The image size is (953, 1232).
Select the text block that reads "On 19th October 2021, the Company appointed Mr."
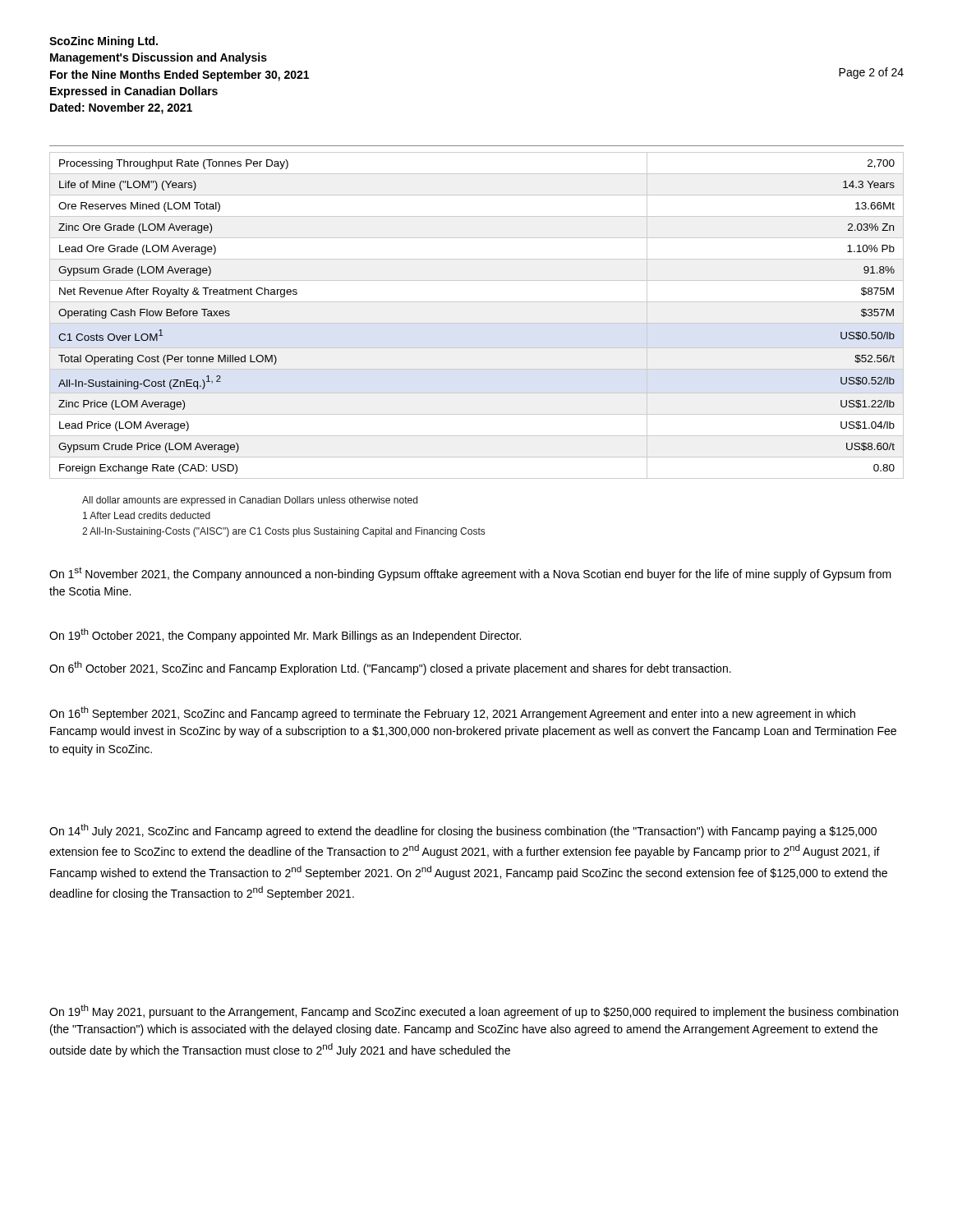tap(286, 634)
